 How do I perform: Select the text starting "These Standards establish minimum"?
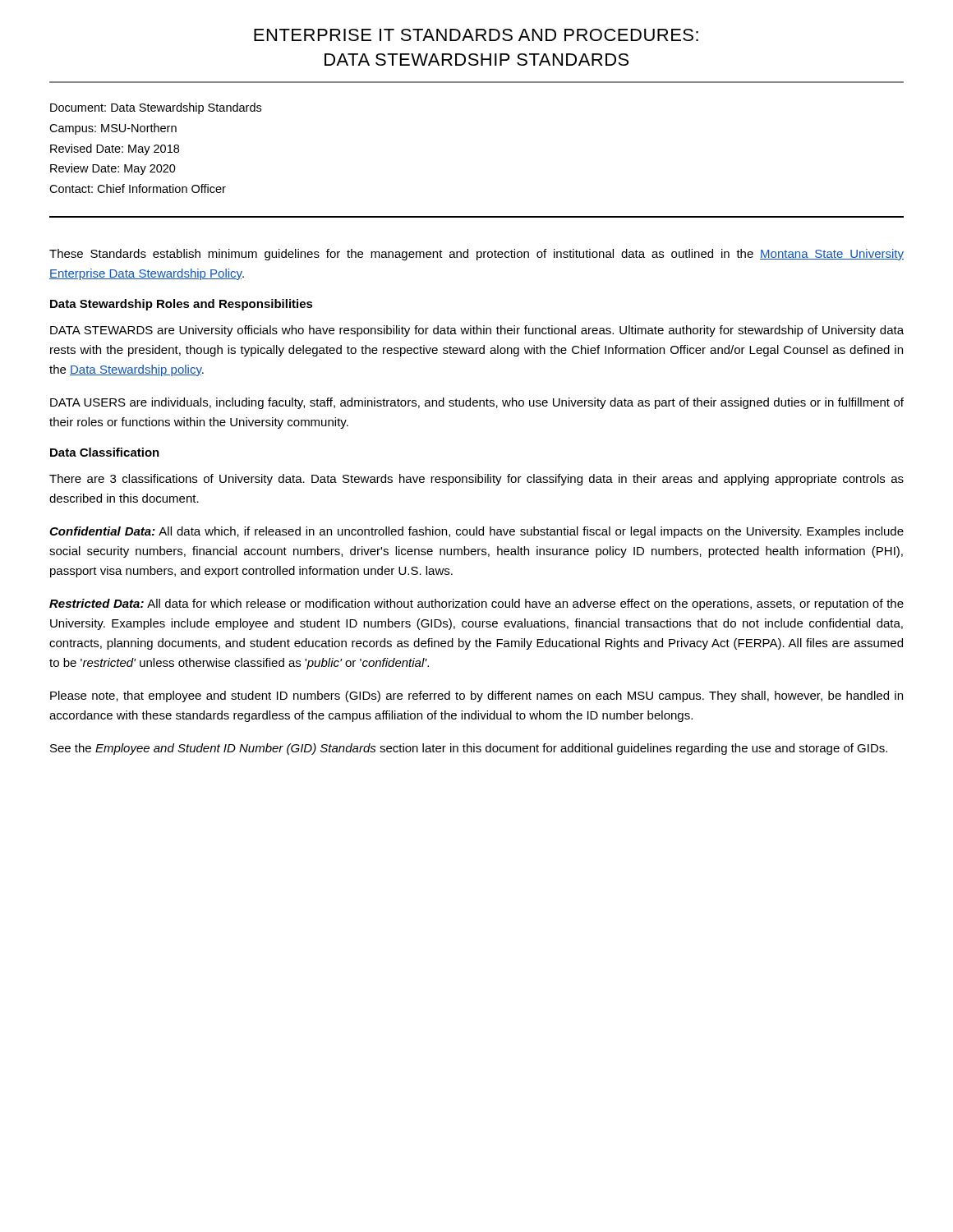476,263
